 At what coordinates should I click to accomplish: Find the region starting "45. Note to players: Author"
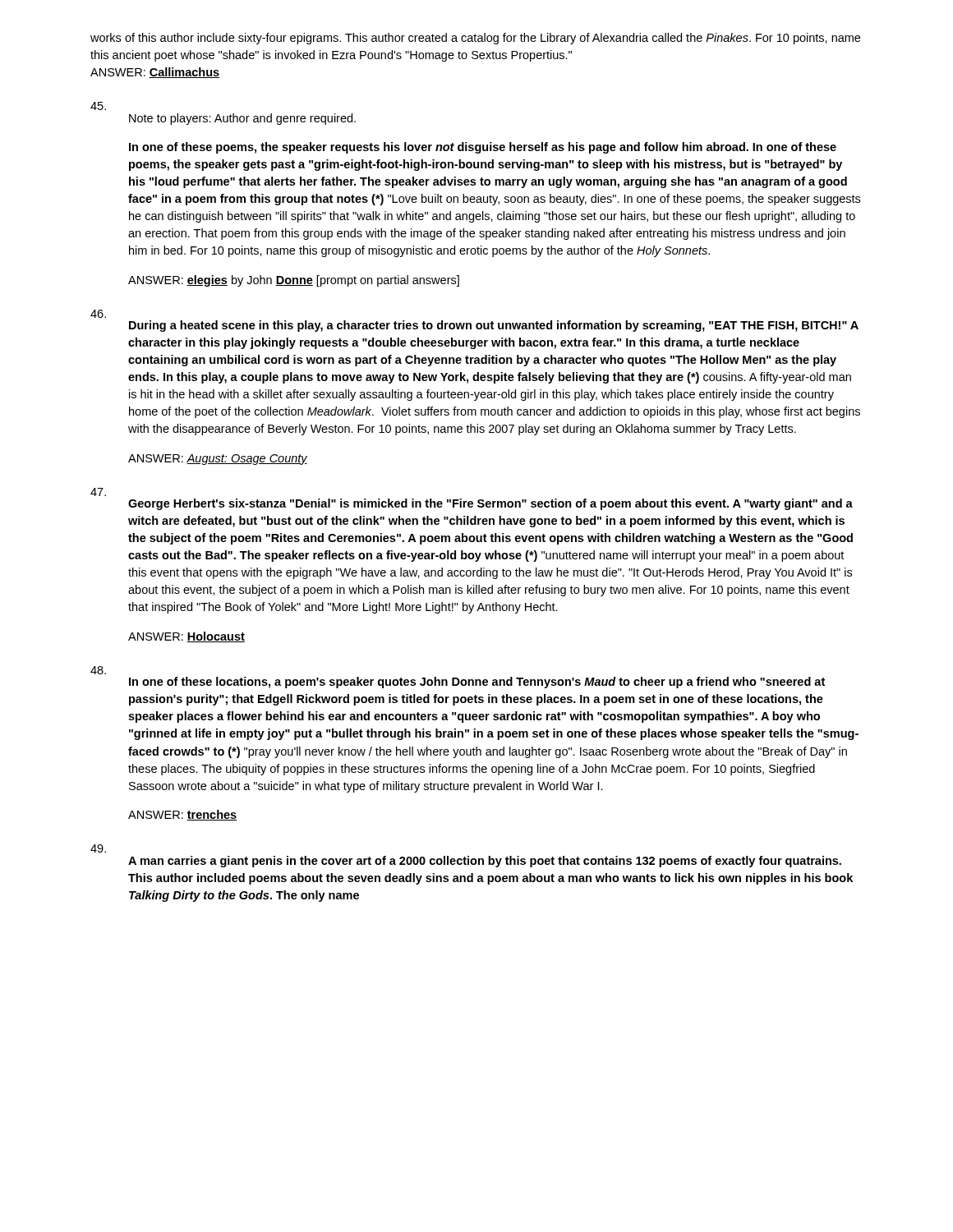[476, 193]
